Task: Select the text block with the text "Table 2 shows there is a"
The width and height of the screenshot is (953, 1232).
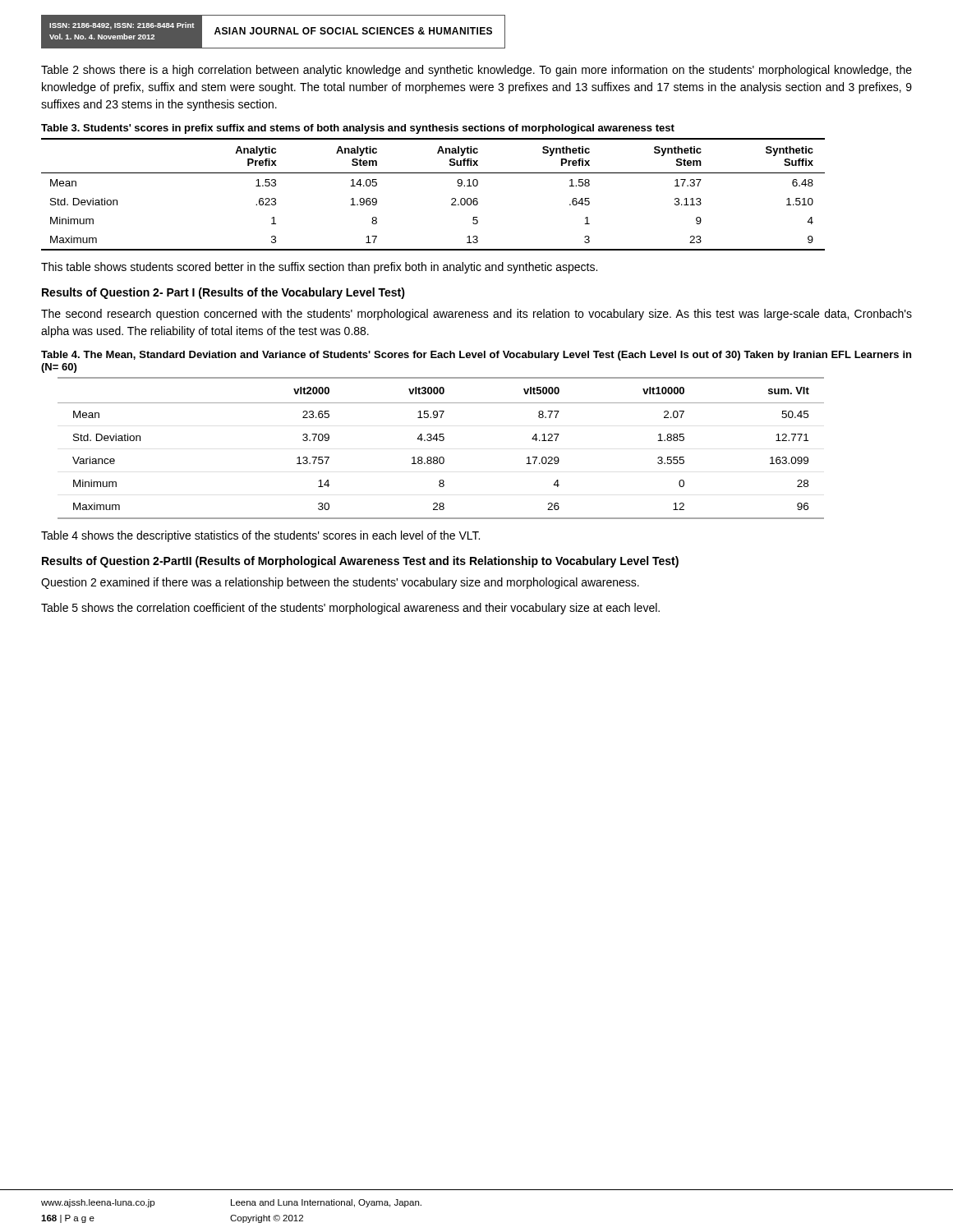Action: coord(476,87)
